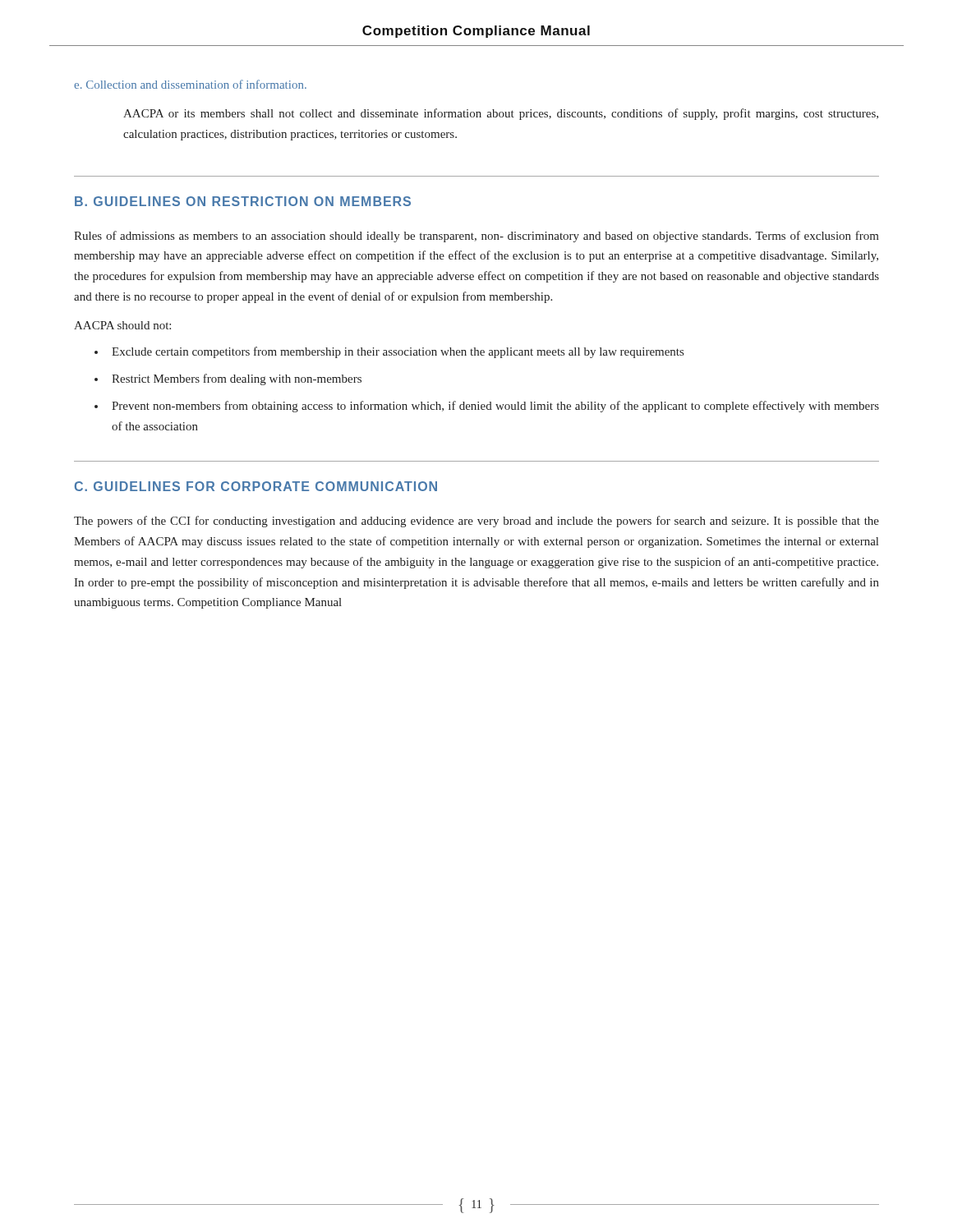The width and height of the screenshot is (953, 1232).
Task: Find the list item containing "Exclude certain competitors from membership in"
Action: [398, 352]
